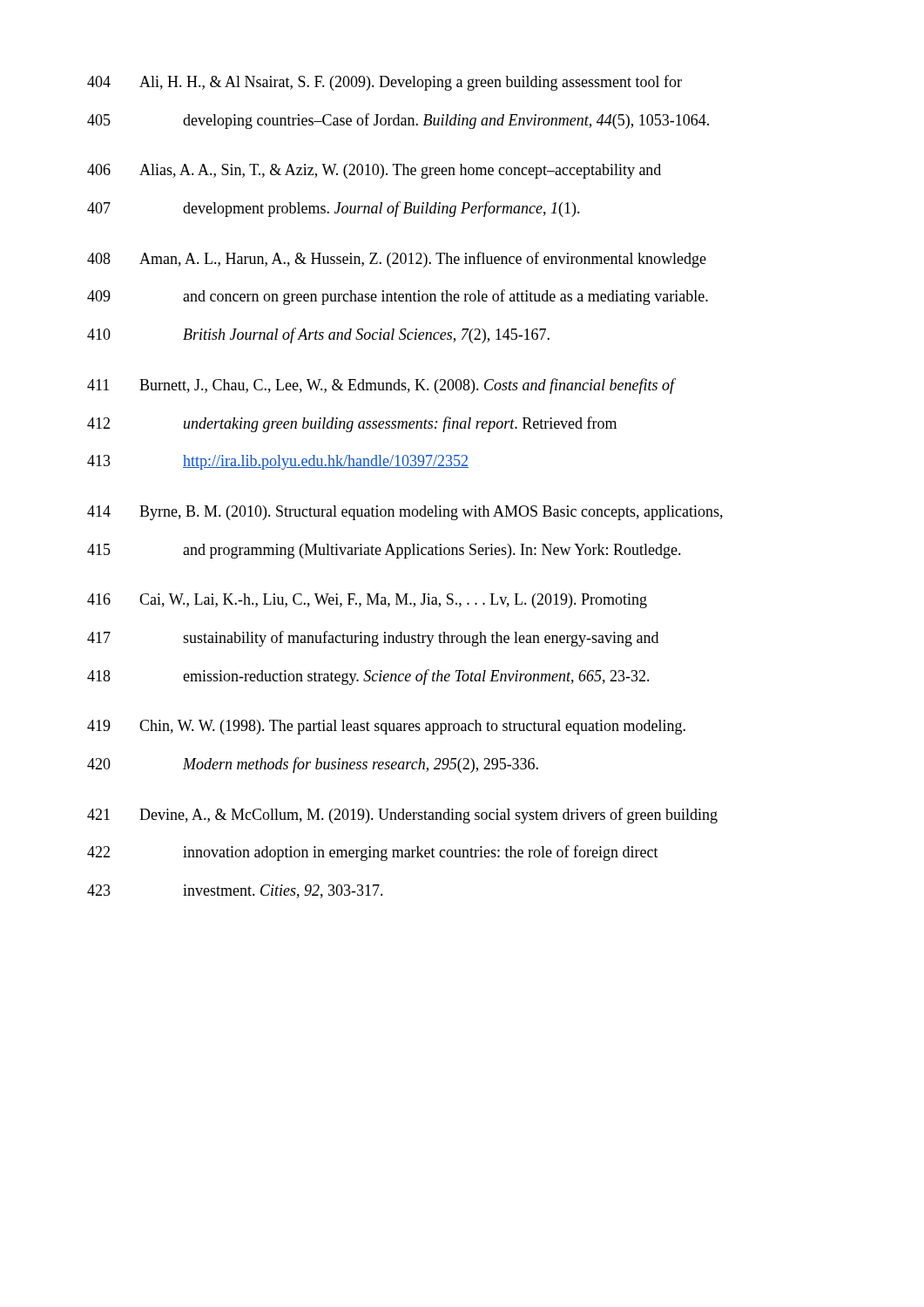Select the text block starting "407 development problems. Journal of Building"

pos(471,209)
